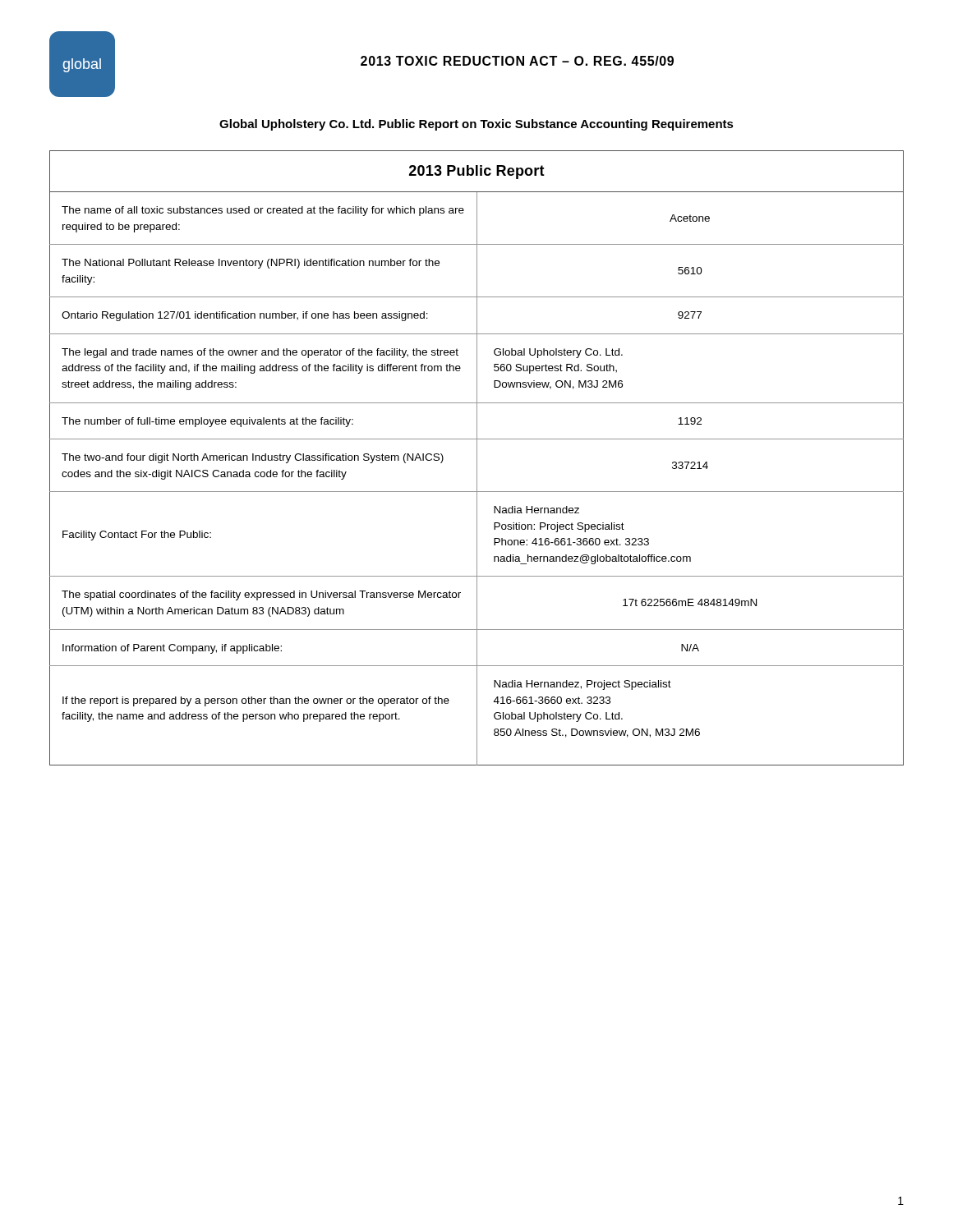This screenshot has height=1232, width=953.
Task: Locate the table with the text "Nadia Hernandez, Project Specialist"
Action: [476, 458]
